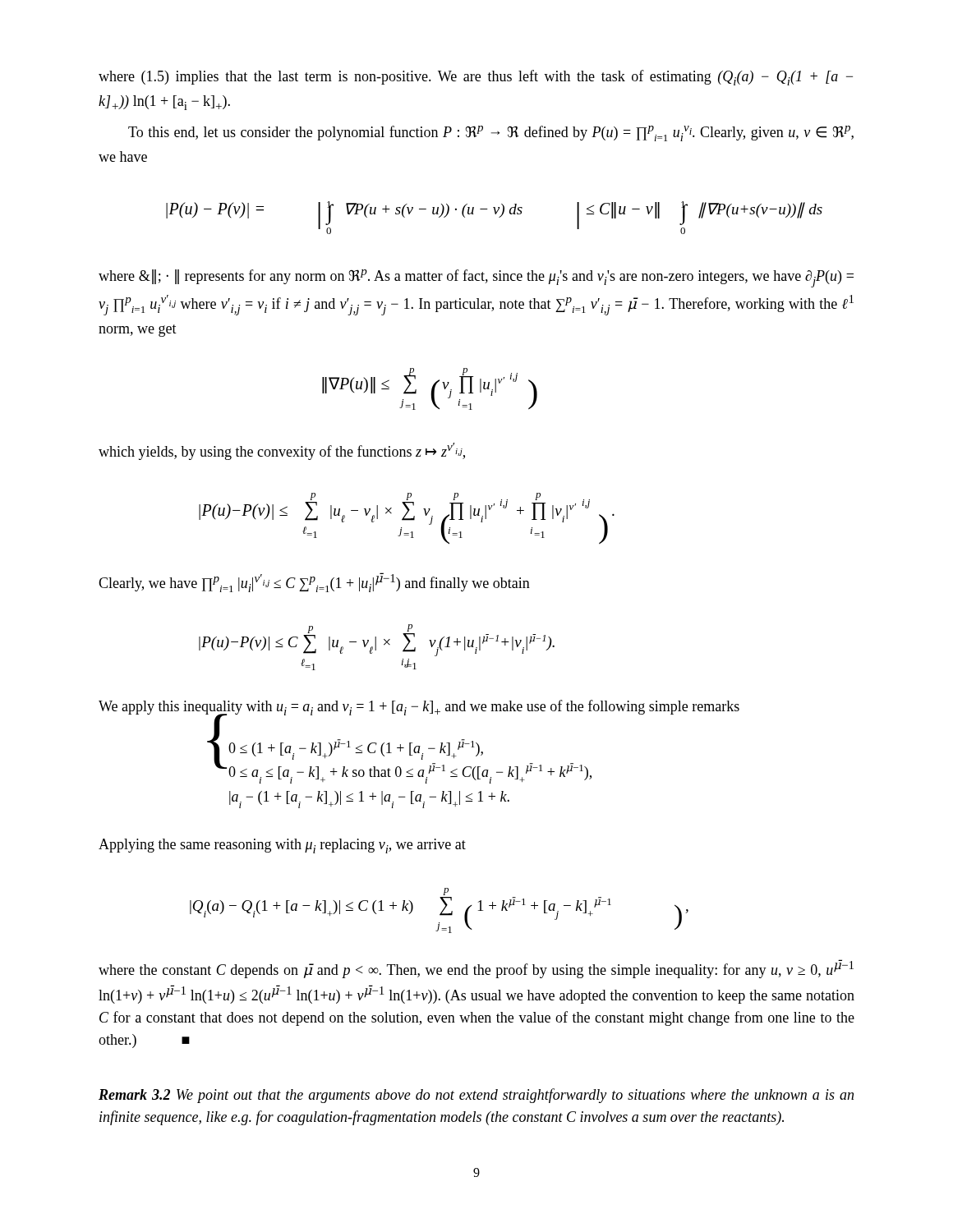This screenshot has height=1232, width=953.
Task: Select the text starting "{ 0 ≤ (1 + [ai − k]+)μ̄−1"
Action: (x=493, y=773)
